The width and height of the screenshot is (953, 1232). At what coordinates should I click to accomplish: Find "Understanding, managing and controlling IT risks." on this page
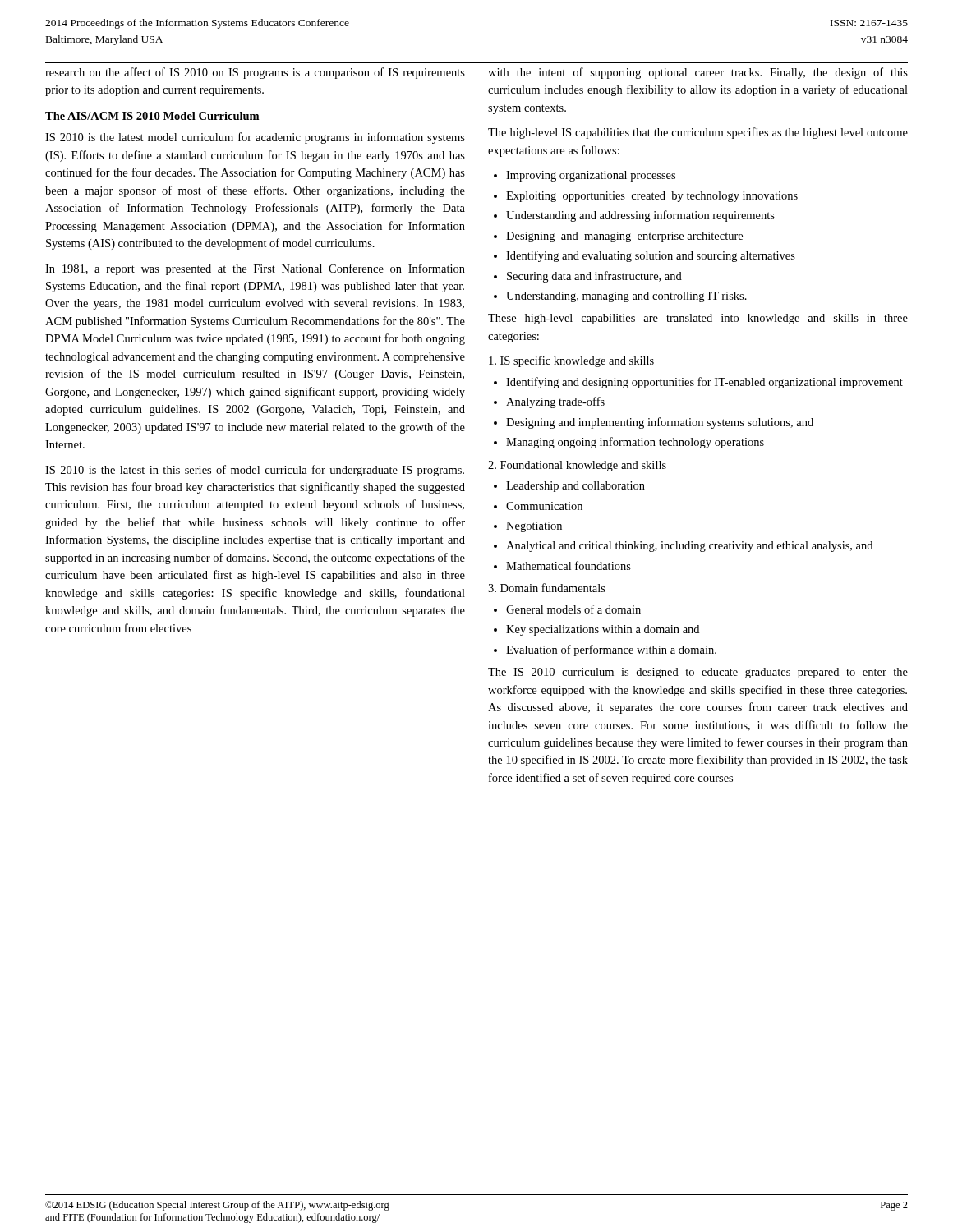click(x=627, y=296)
